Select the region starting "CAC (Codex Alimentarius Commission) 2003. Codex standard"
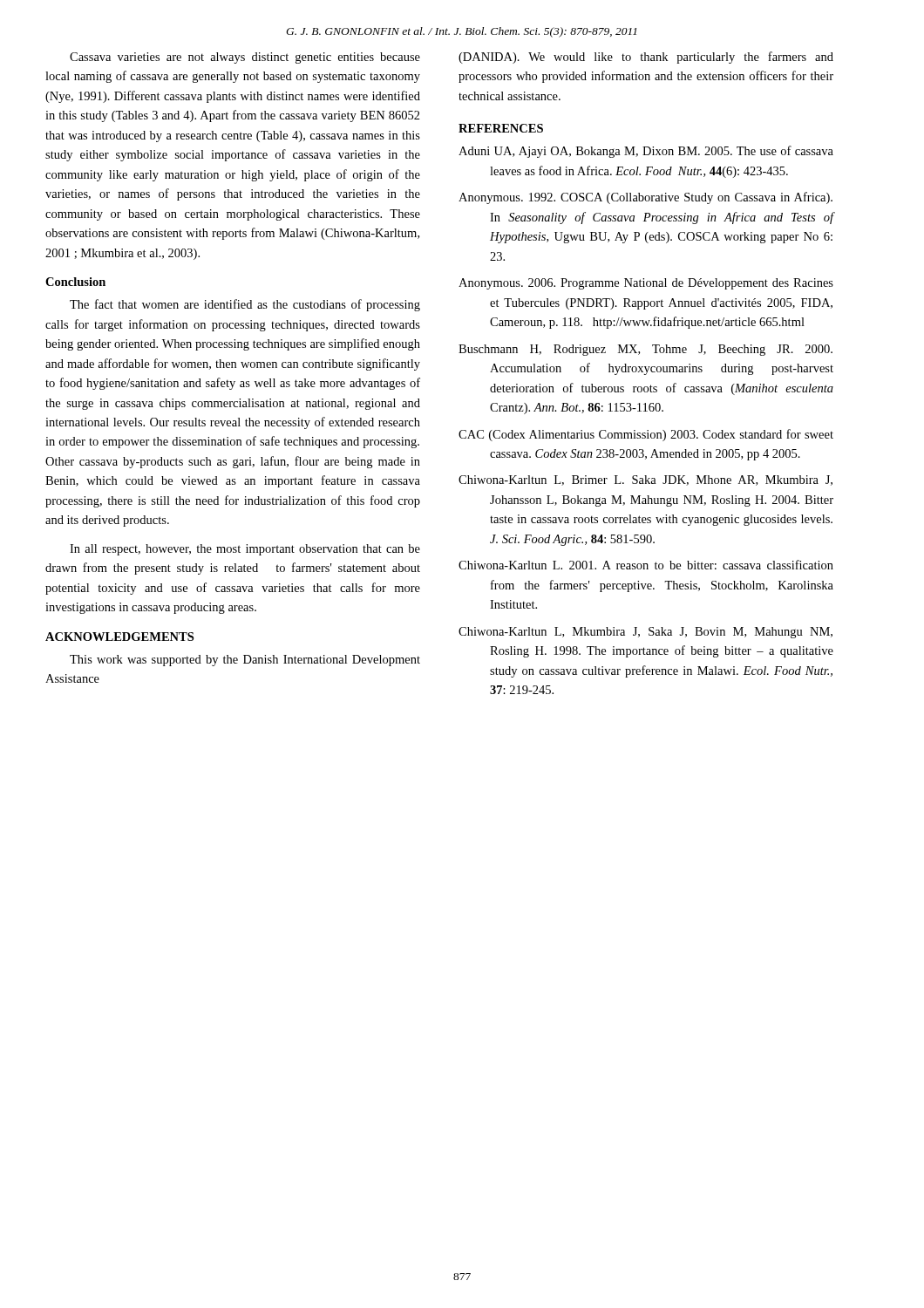The width and height of the screenshot is (924, 1308). tap(646, 444)
